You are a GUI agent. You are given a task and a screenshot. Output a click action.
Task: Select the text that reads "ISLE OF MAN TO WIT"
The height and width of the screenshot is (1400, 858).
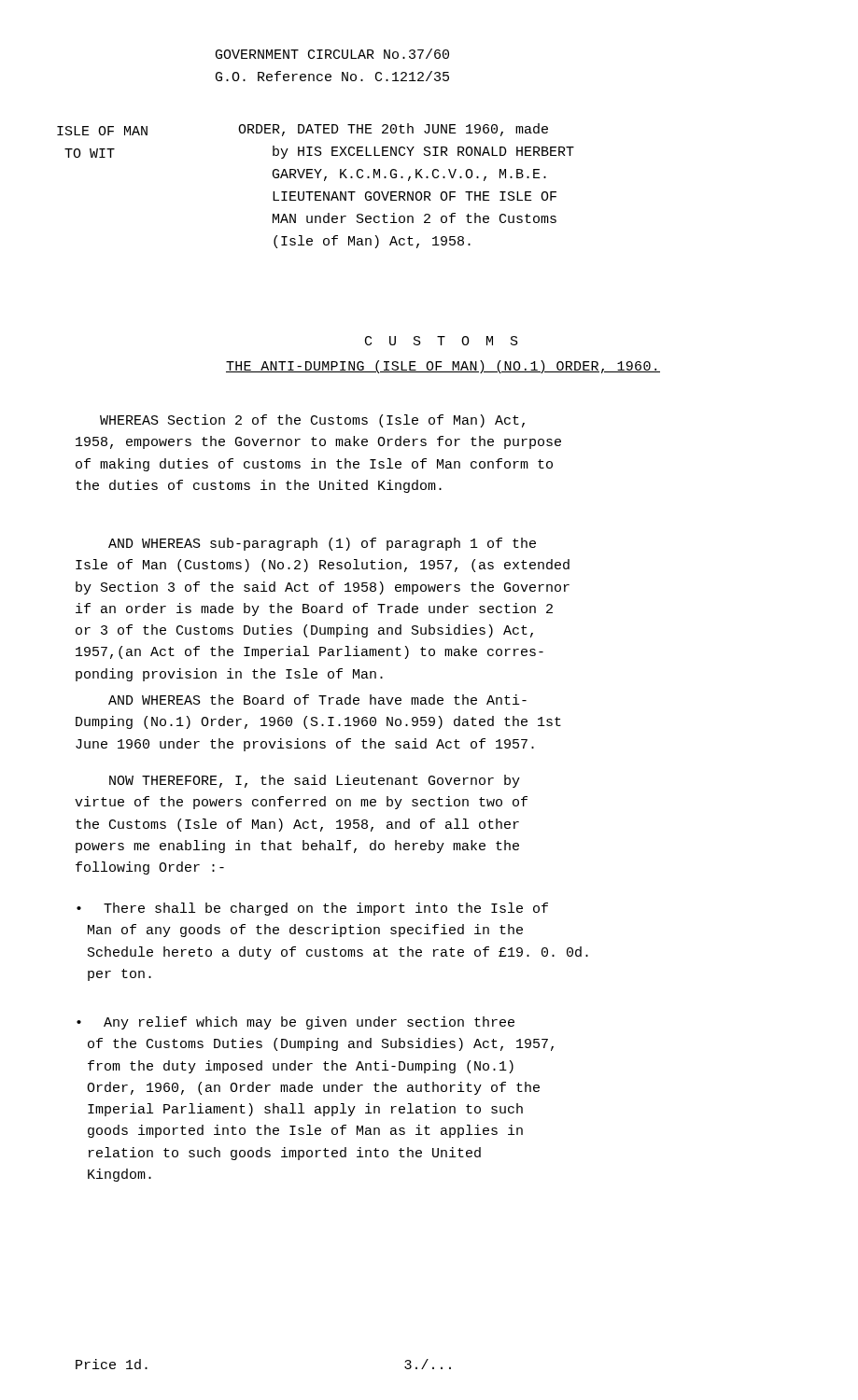[x=102, y=143]
